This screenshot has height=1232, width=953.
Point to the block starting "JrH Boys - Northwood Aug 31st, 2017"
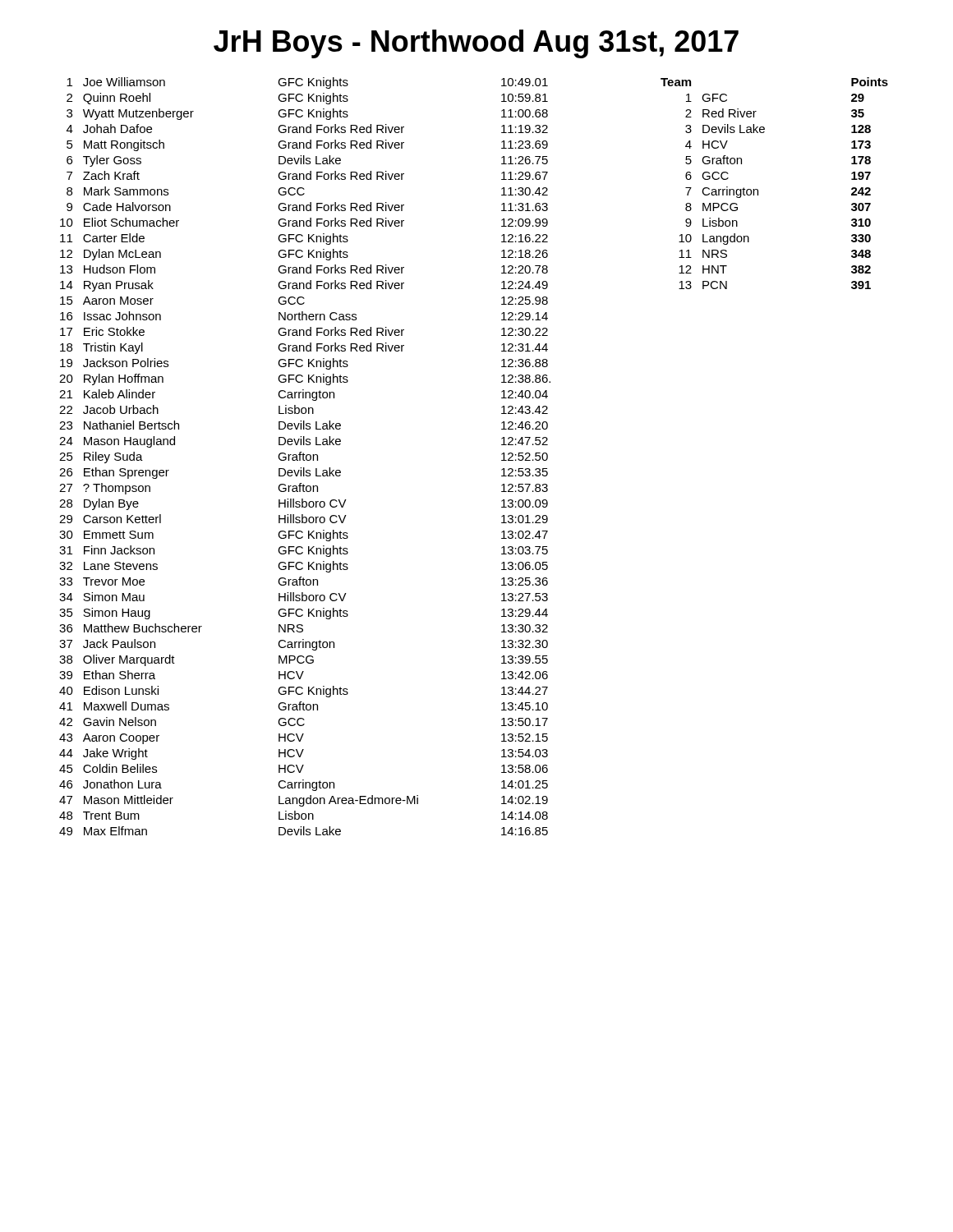click(x=476, y=42)
